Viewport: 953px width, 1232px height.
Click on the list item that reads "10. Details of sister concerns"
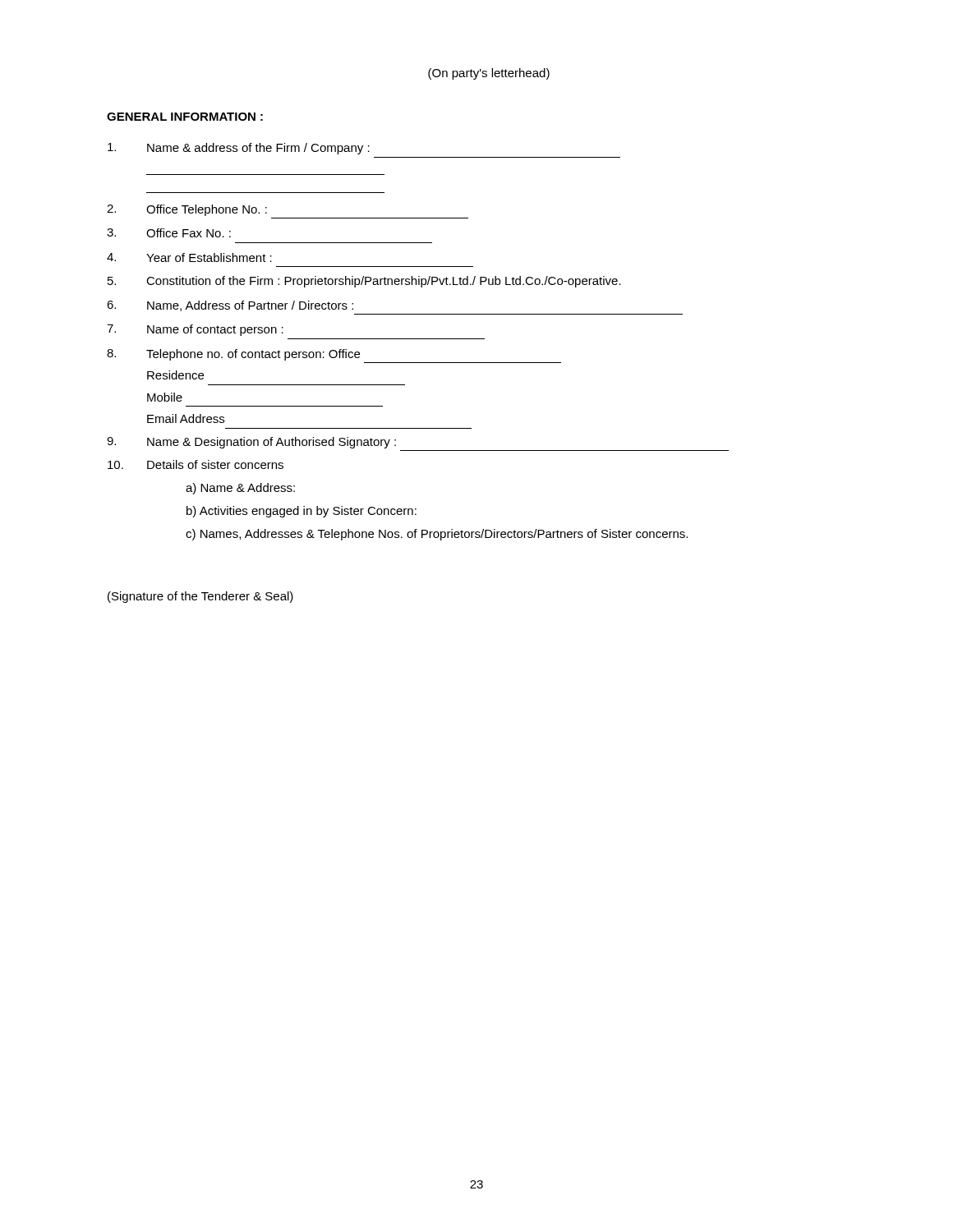click(196, 464)
